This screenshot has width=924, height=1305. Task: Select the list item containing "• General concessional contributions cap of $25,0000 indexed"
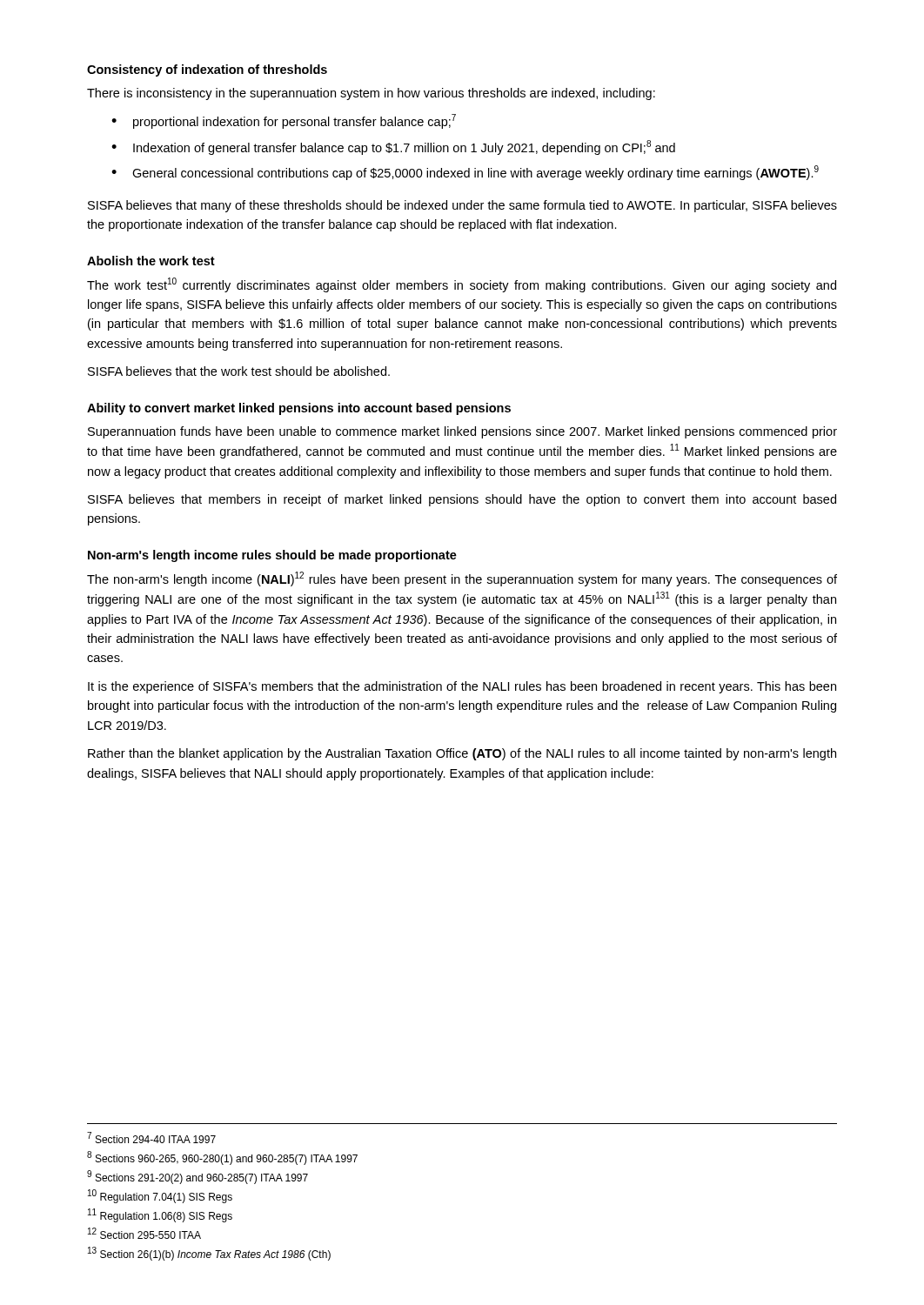(474, 173)
